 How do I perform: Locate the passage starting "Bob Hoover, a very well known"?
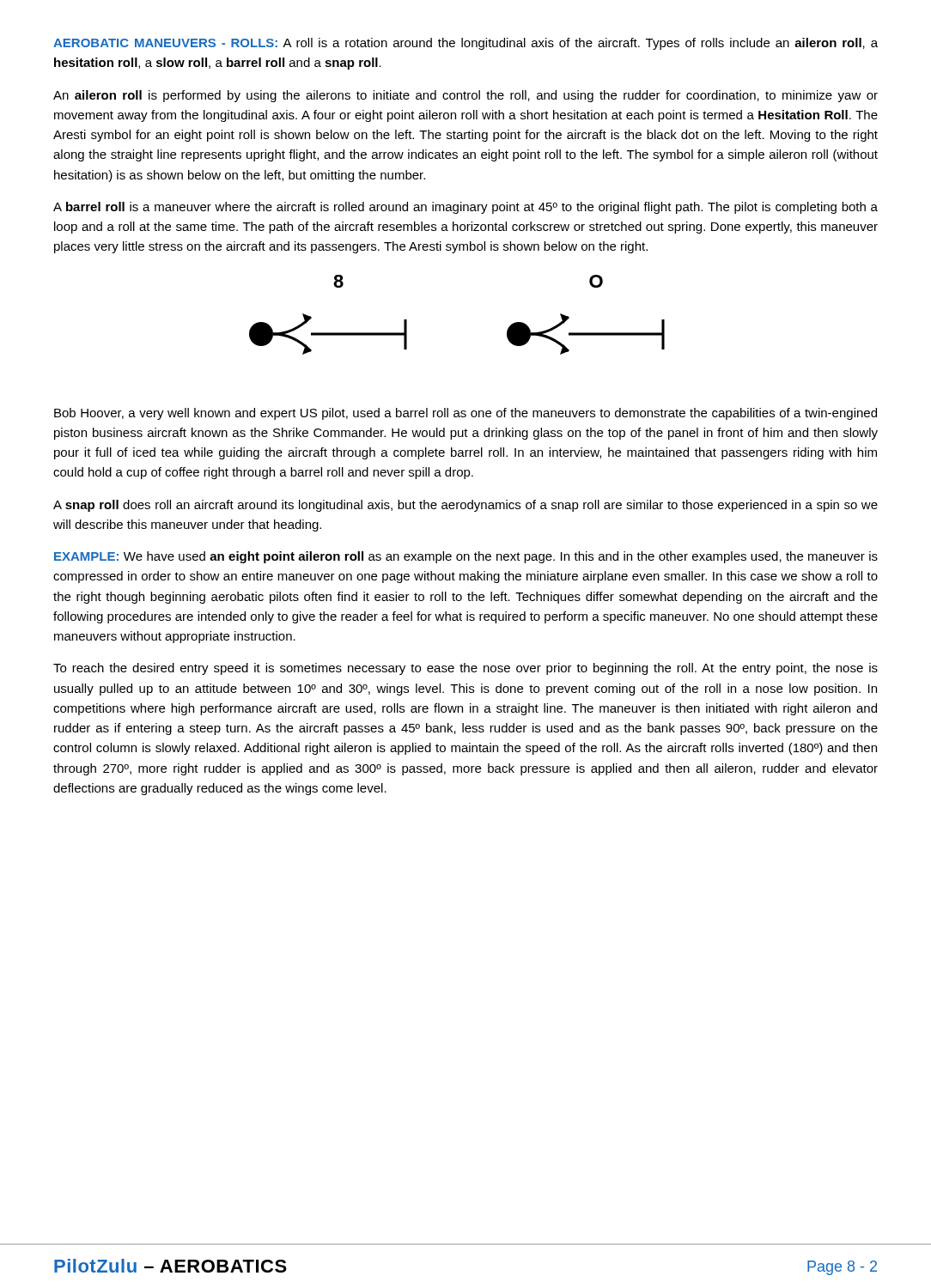(466, 442)
